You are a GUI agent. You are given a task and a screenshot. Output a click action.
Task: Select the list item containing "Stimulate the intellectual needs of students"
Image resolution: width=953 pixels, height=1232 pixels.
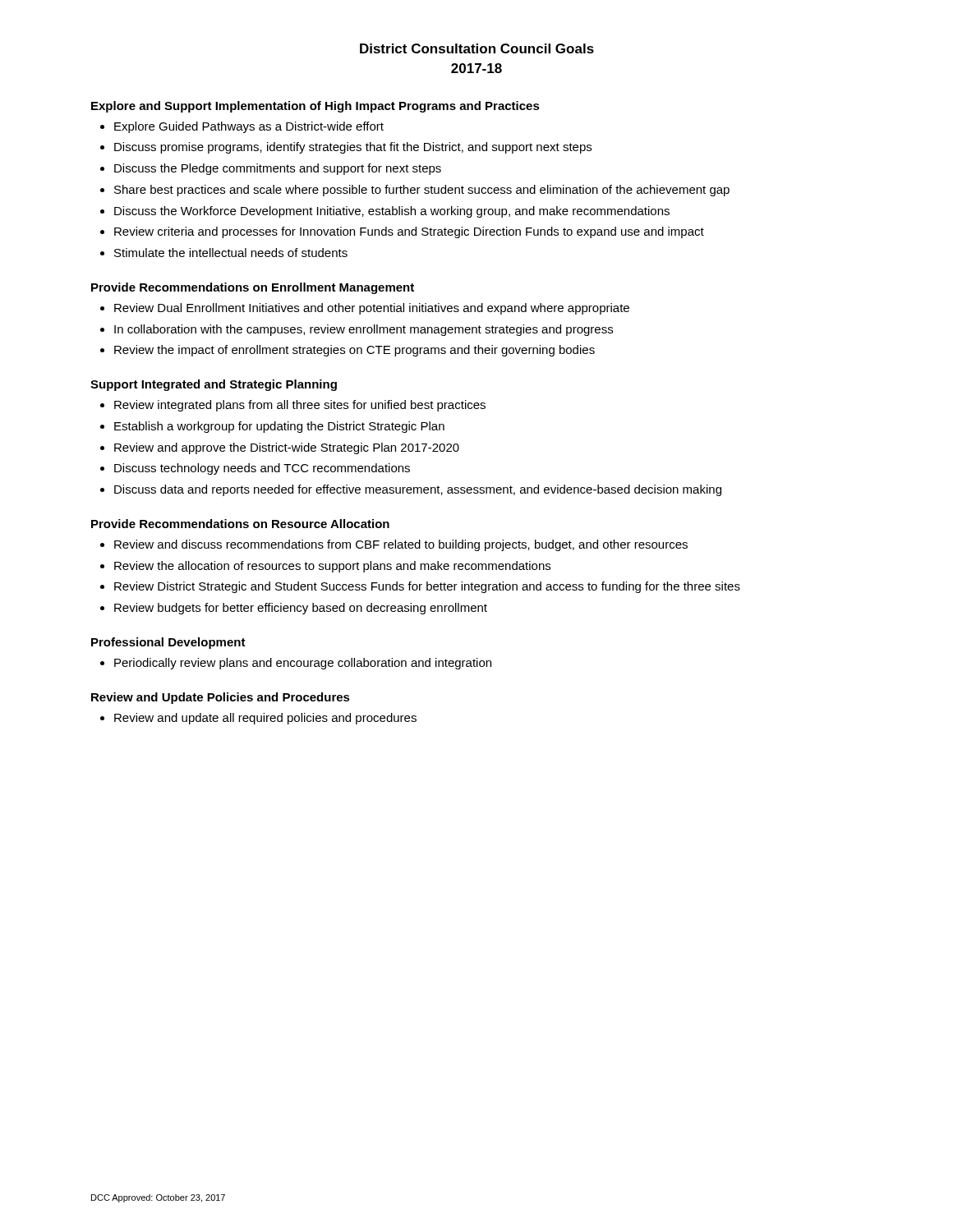pyautogui.click(x=231, y=253)
